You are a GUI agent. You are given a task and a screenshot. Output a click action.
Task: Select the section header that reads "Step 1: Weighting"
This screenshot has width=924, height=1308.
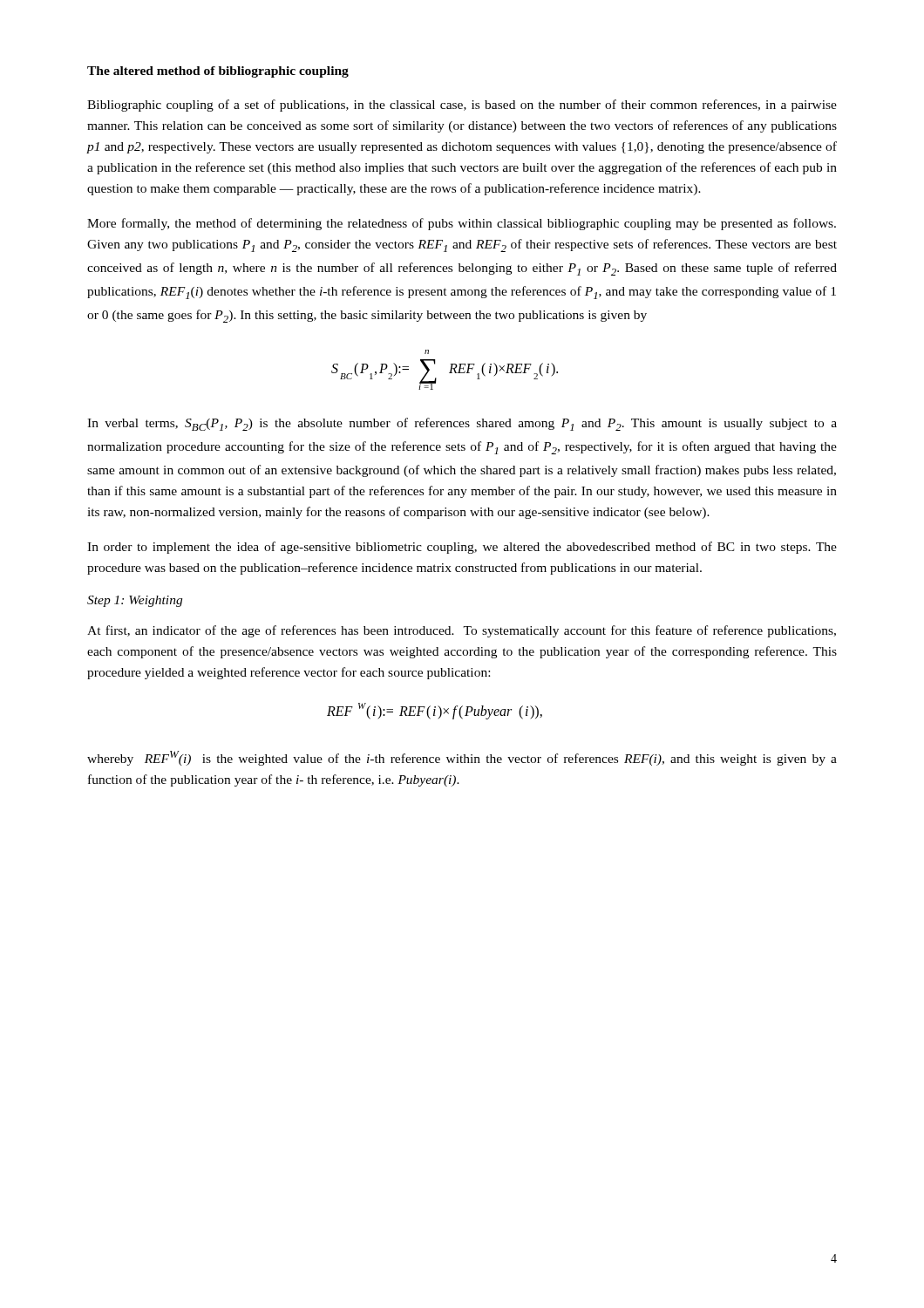pos(135,599)
